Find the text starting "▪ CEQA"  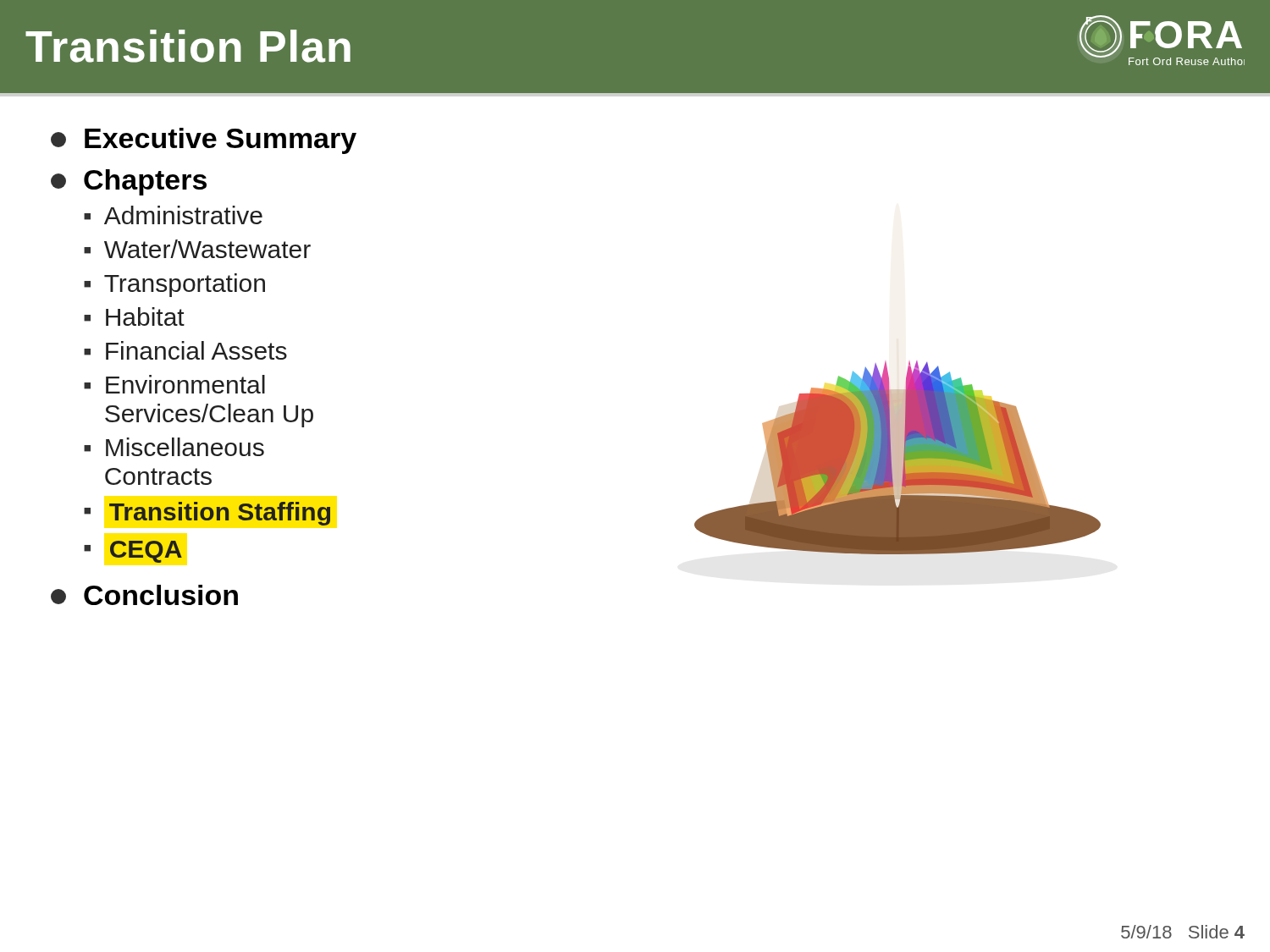[135, 549]
